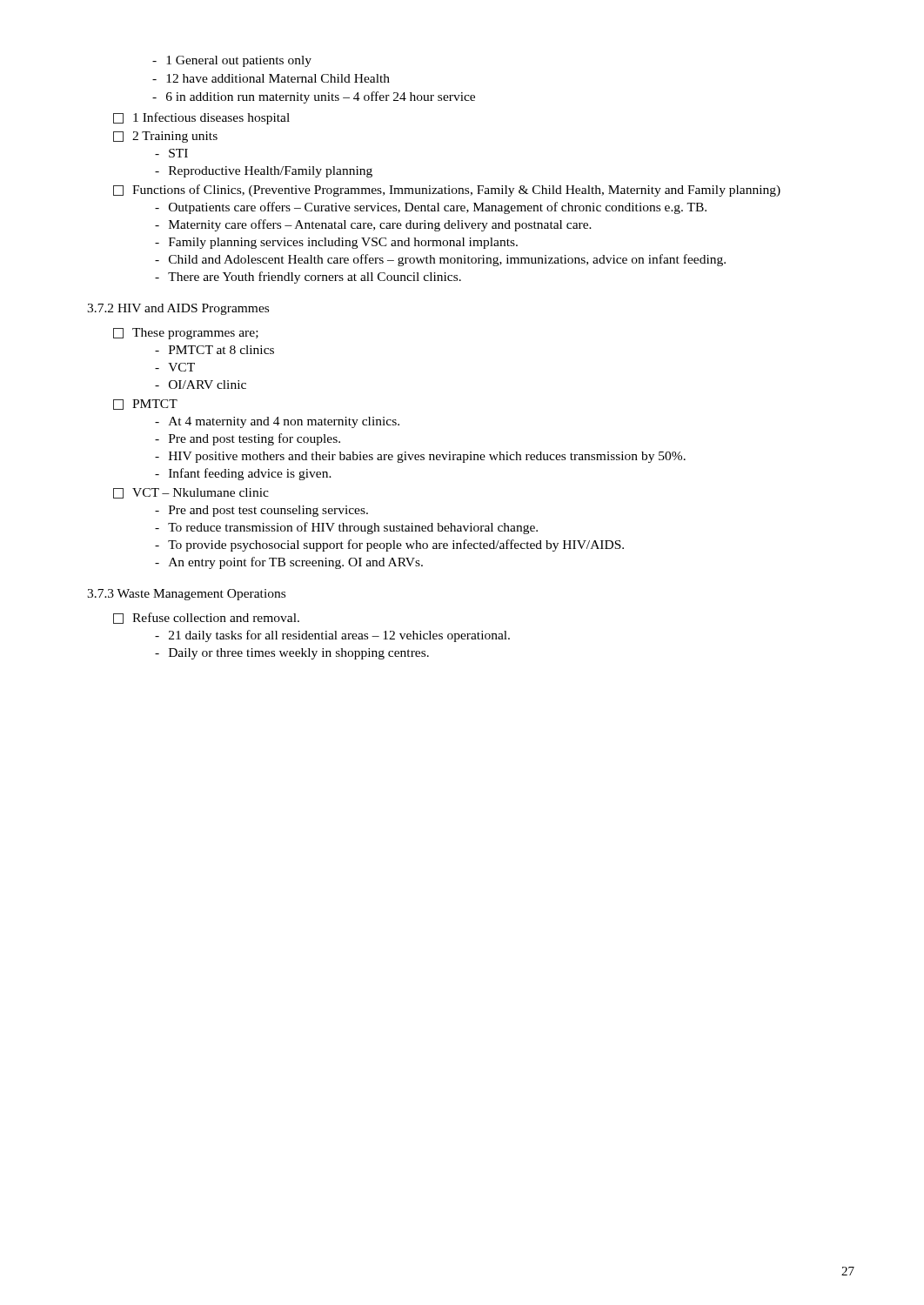Find the list item containing "- Reproductive Health/Family"
This screenshot has width=924, height=1305.
[264, 172]
